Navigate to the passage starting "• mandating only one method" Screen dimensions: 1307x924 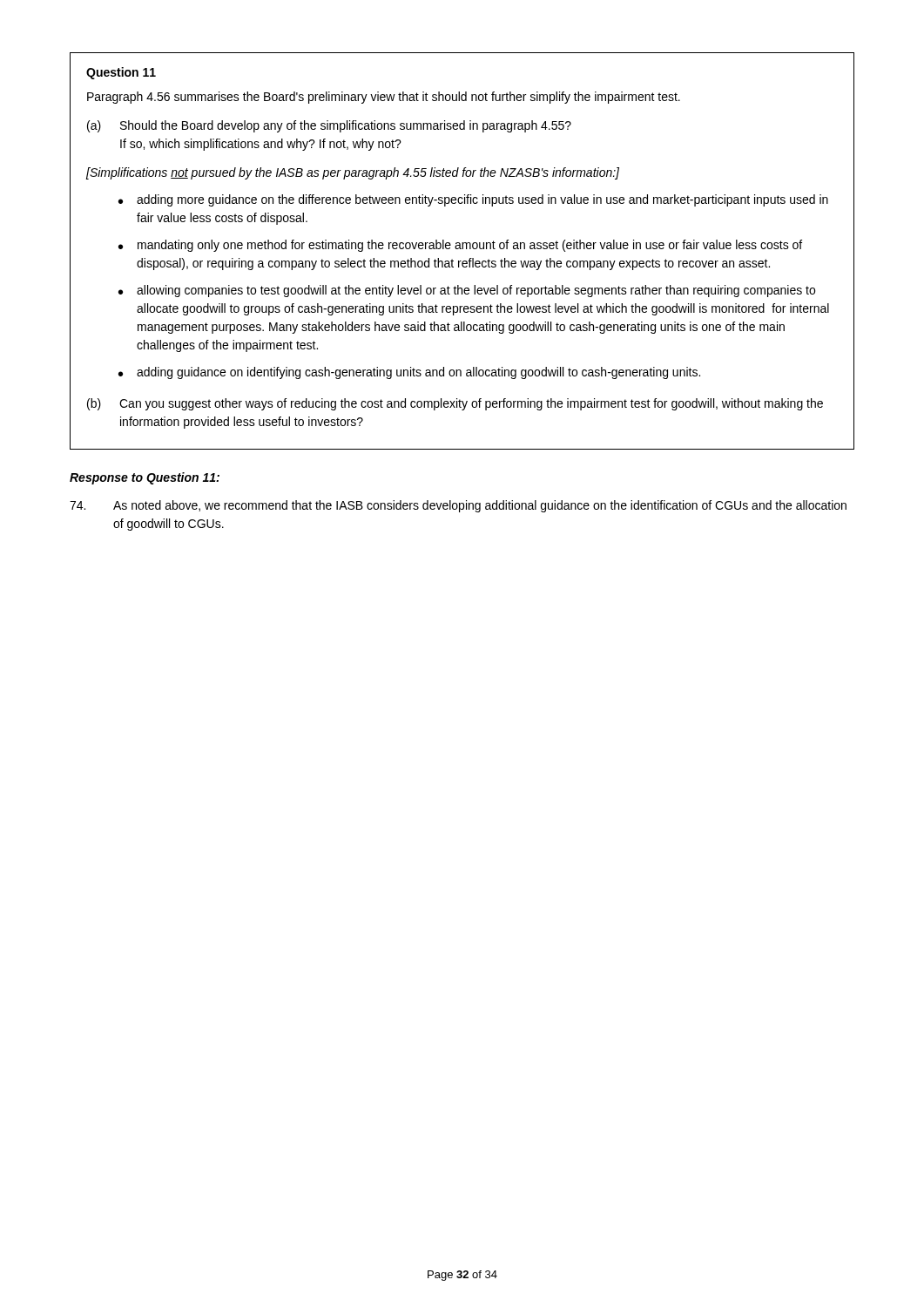(x=478, y=254)
